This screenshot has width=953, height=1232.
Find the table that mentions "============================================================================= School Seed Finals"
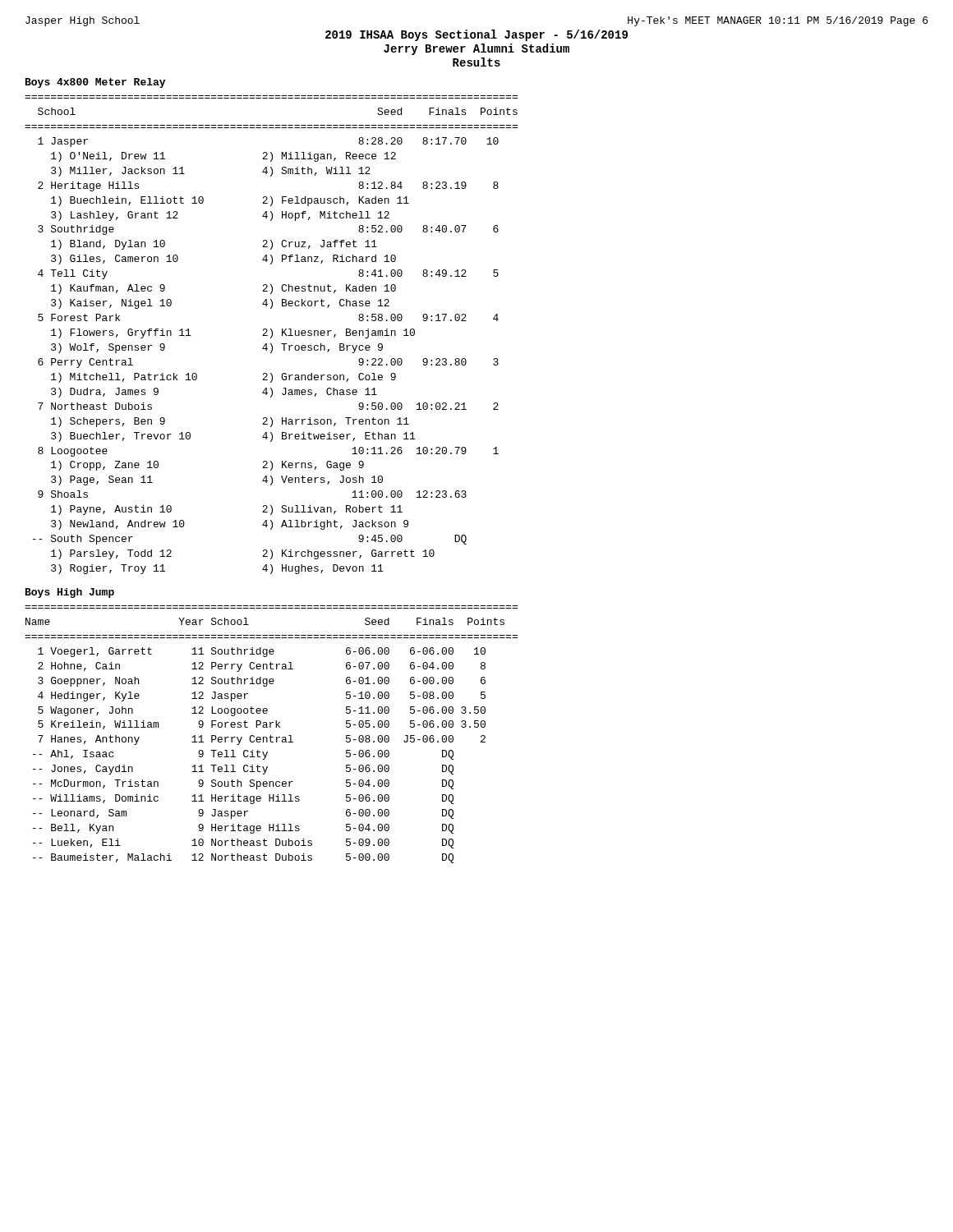click(476, 333)
